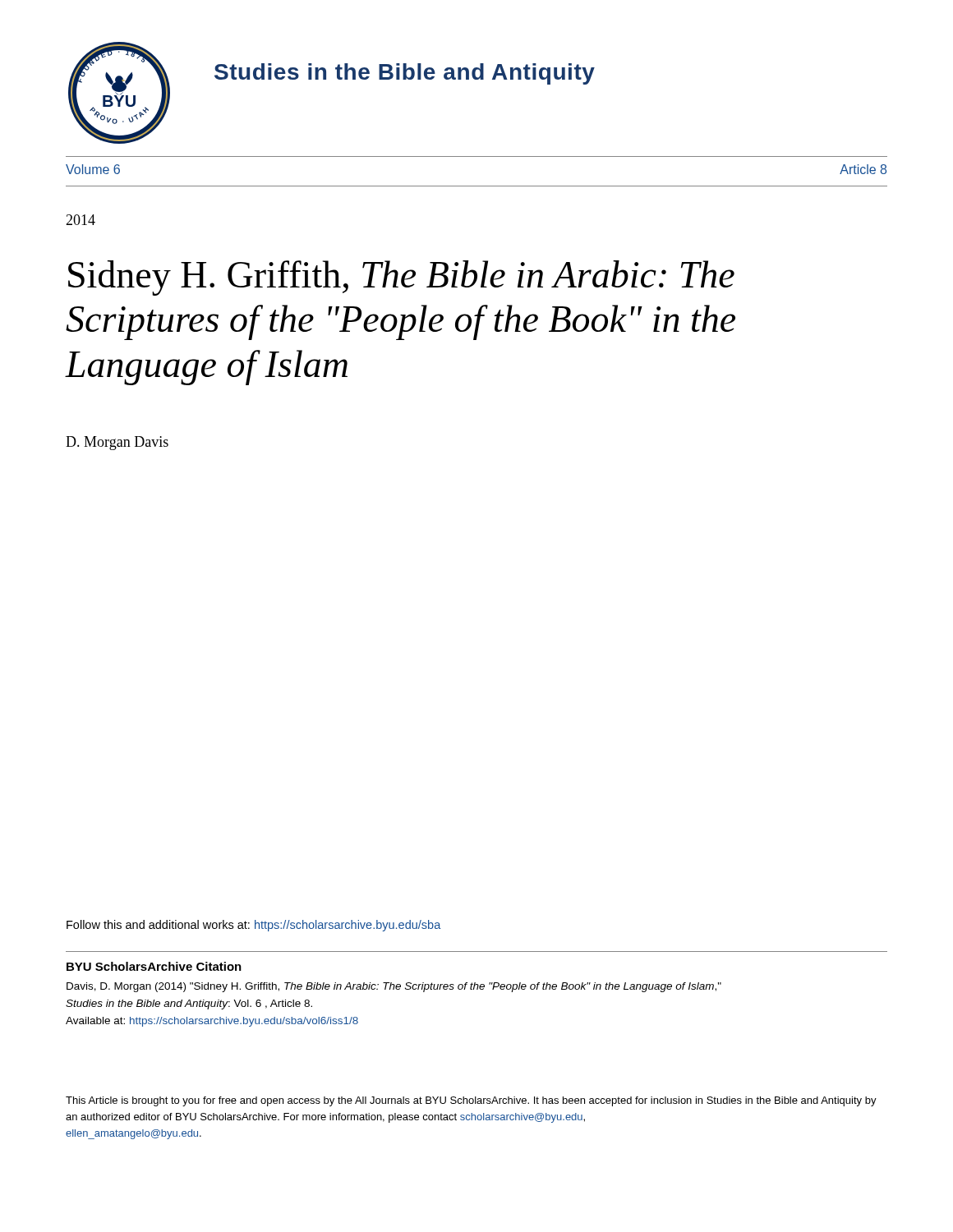The image size is (953, 1232).
Task: Point to the block starting "This Article is brought to you"
Action: 471,1117
